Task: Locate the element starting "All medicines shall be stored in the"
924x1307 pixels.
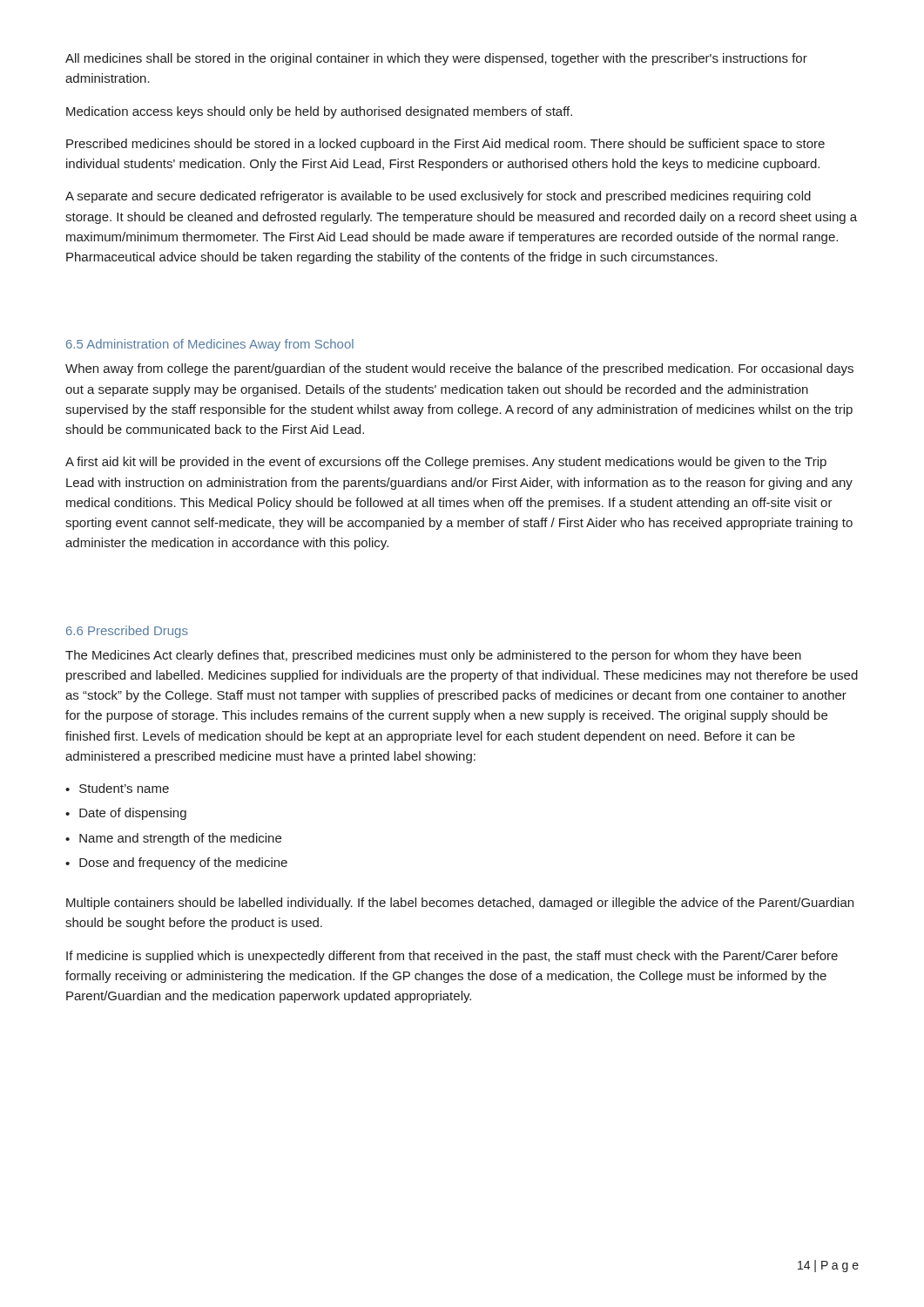Action: pos(436,68)
